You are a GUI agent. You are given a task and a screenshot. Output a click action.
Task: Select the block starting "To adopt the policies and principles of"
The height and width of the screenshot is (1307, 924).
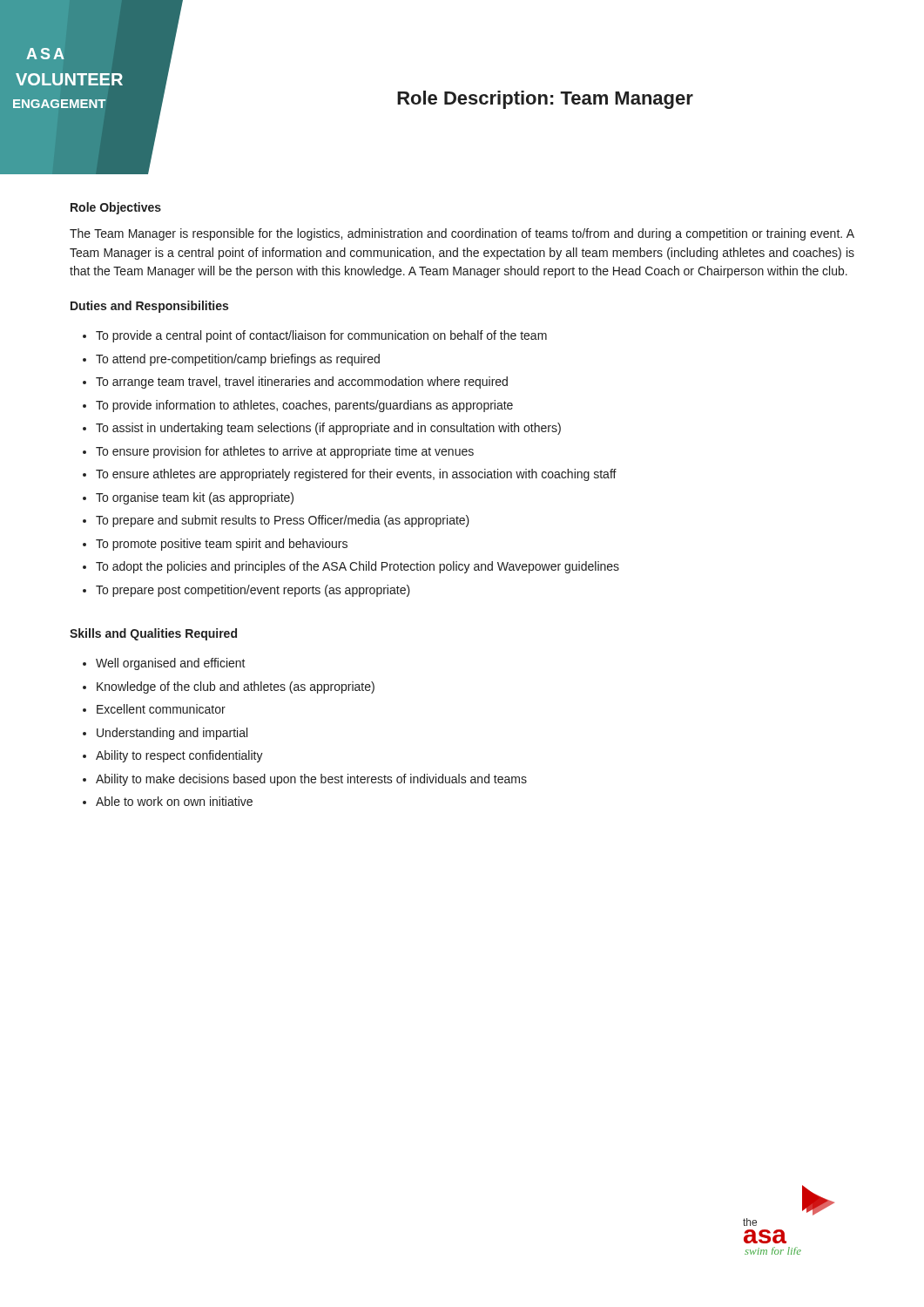click(358, 566)
